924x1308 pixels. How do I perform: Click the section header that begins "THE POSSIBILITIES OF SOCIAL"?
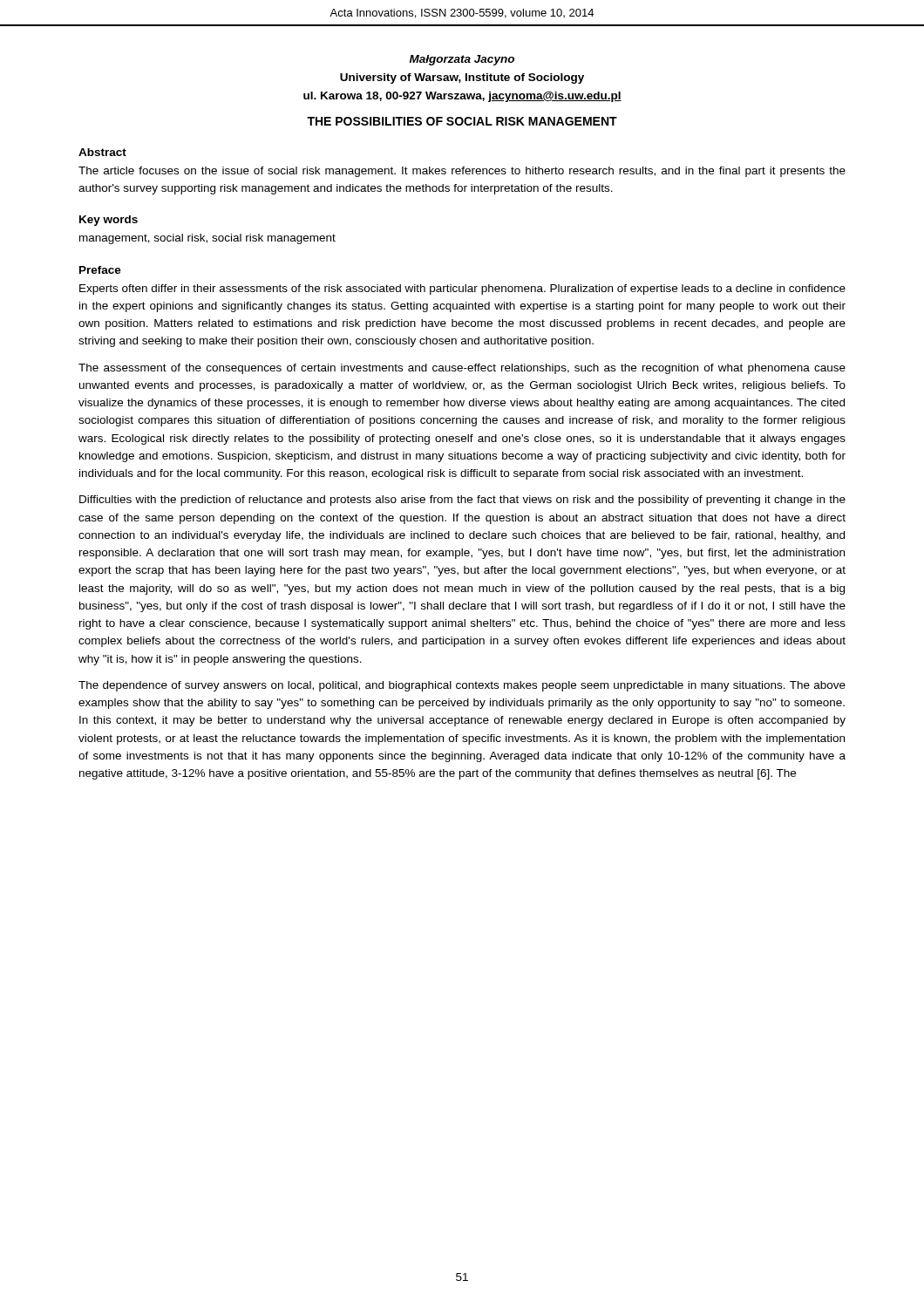(462, 121)
